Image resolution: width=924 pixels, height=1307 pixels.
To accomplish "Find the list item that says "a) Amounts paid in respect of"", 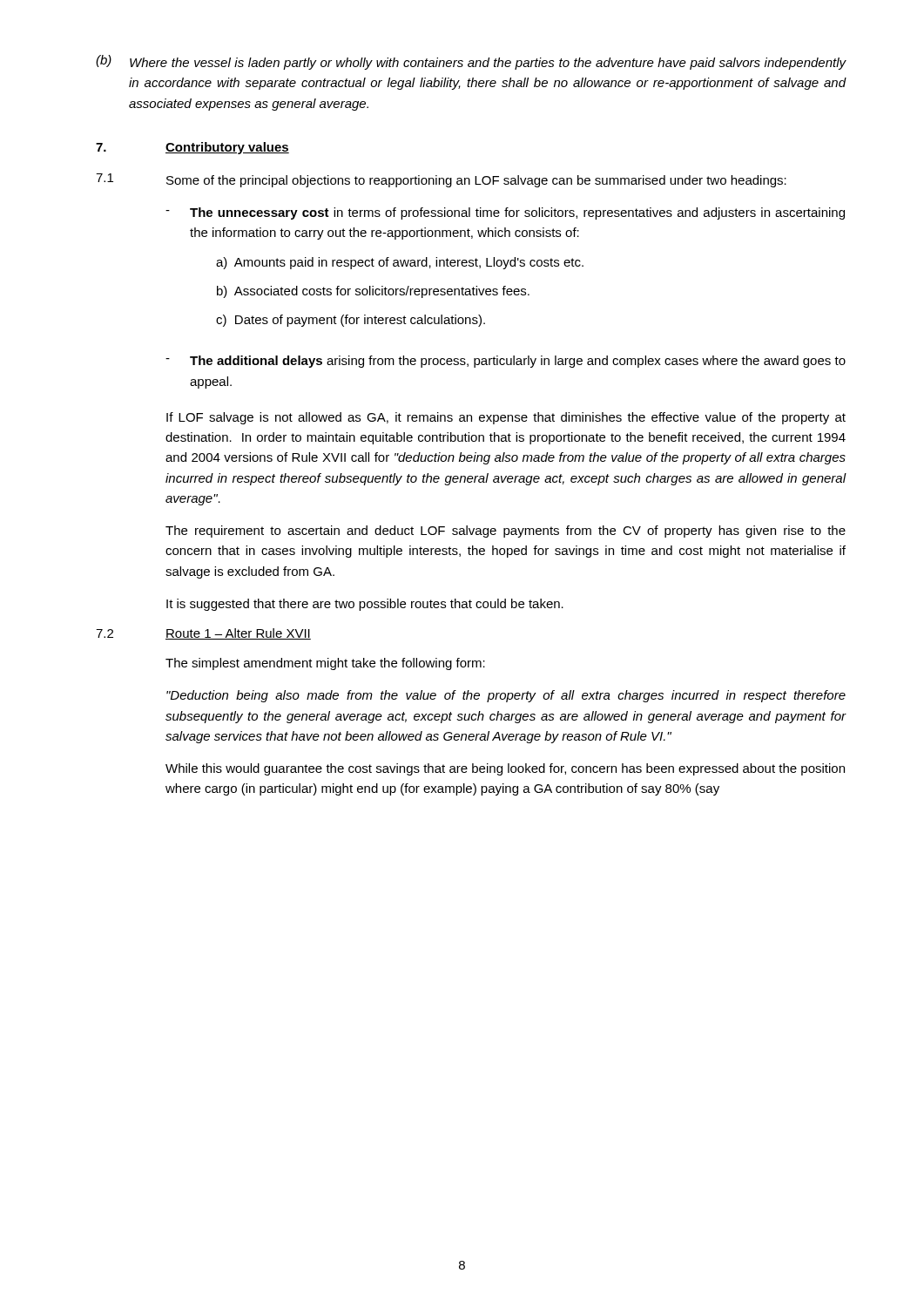I will (x=400, y=261).
